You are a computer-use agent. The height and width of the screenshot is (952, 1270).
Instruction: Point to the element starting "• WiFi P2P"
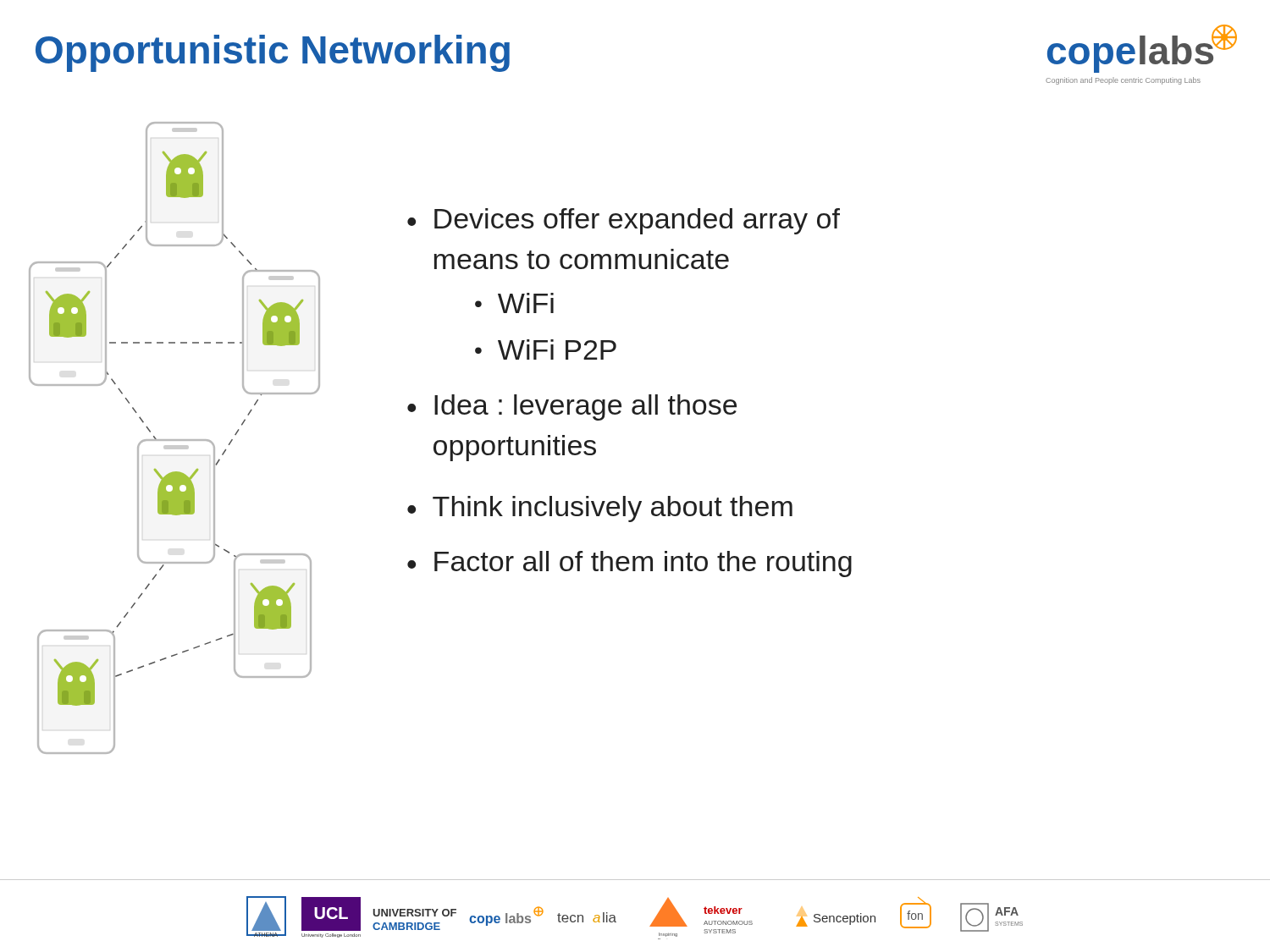[546, 350]
